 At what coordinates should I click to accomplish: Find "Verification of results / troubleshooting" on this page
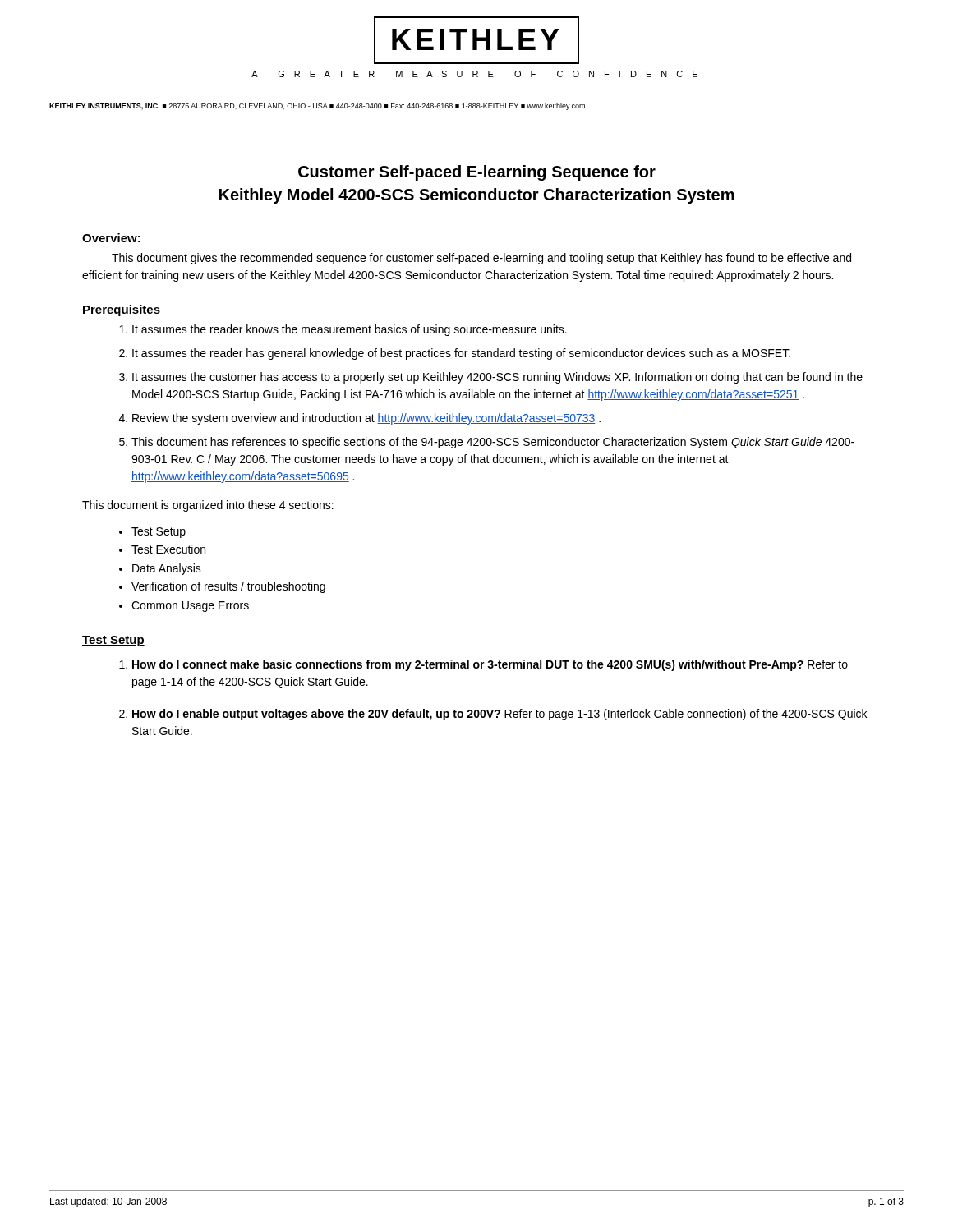pos(229,587)
